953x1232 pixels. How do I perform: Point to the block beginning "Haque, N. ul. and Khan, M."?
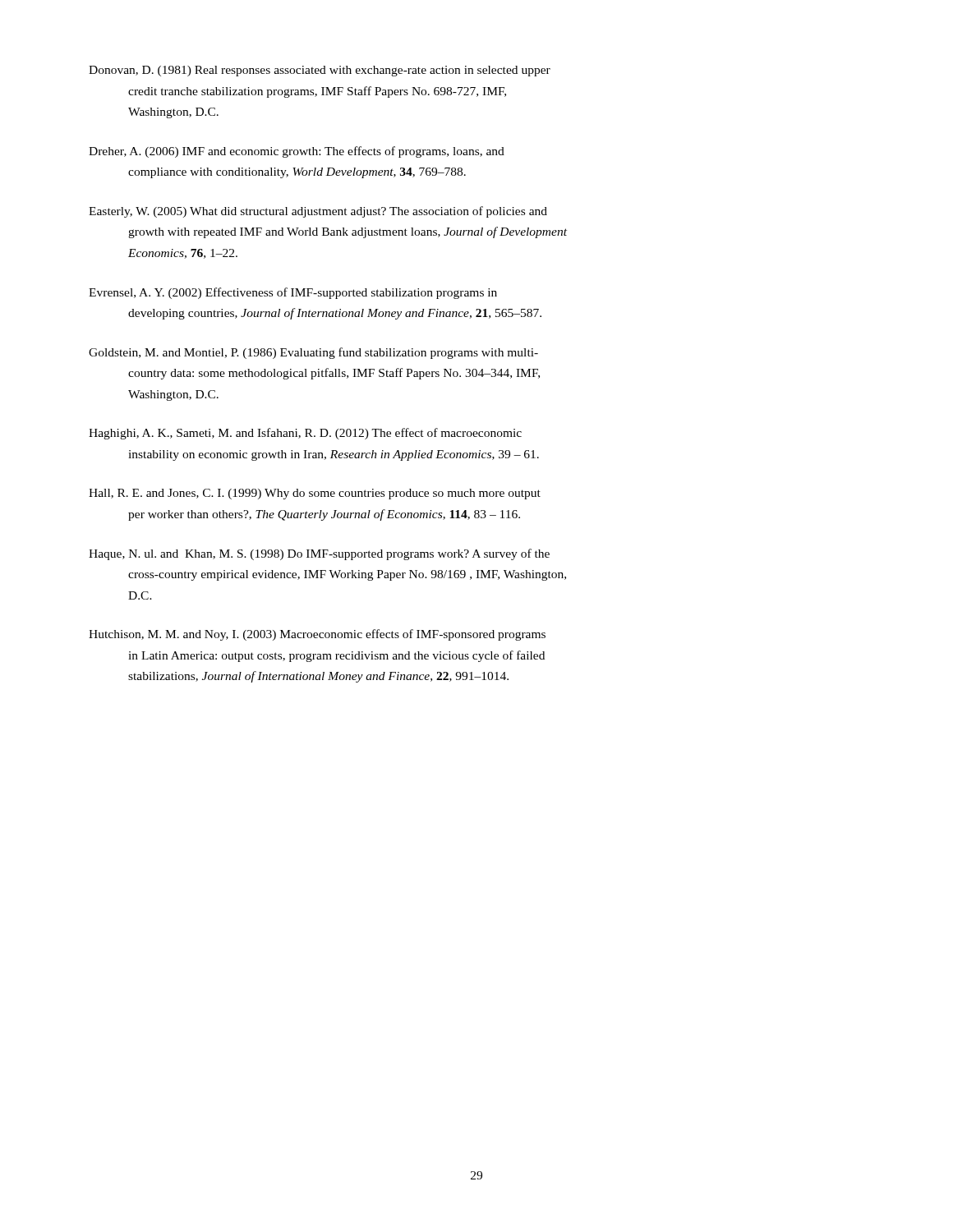tap(476, 576)
